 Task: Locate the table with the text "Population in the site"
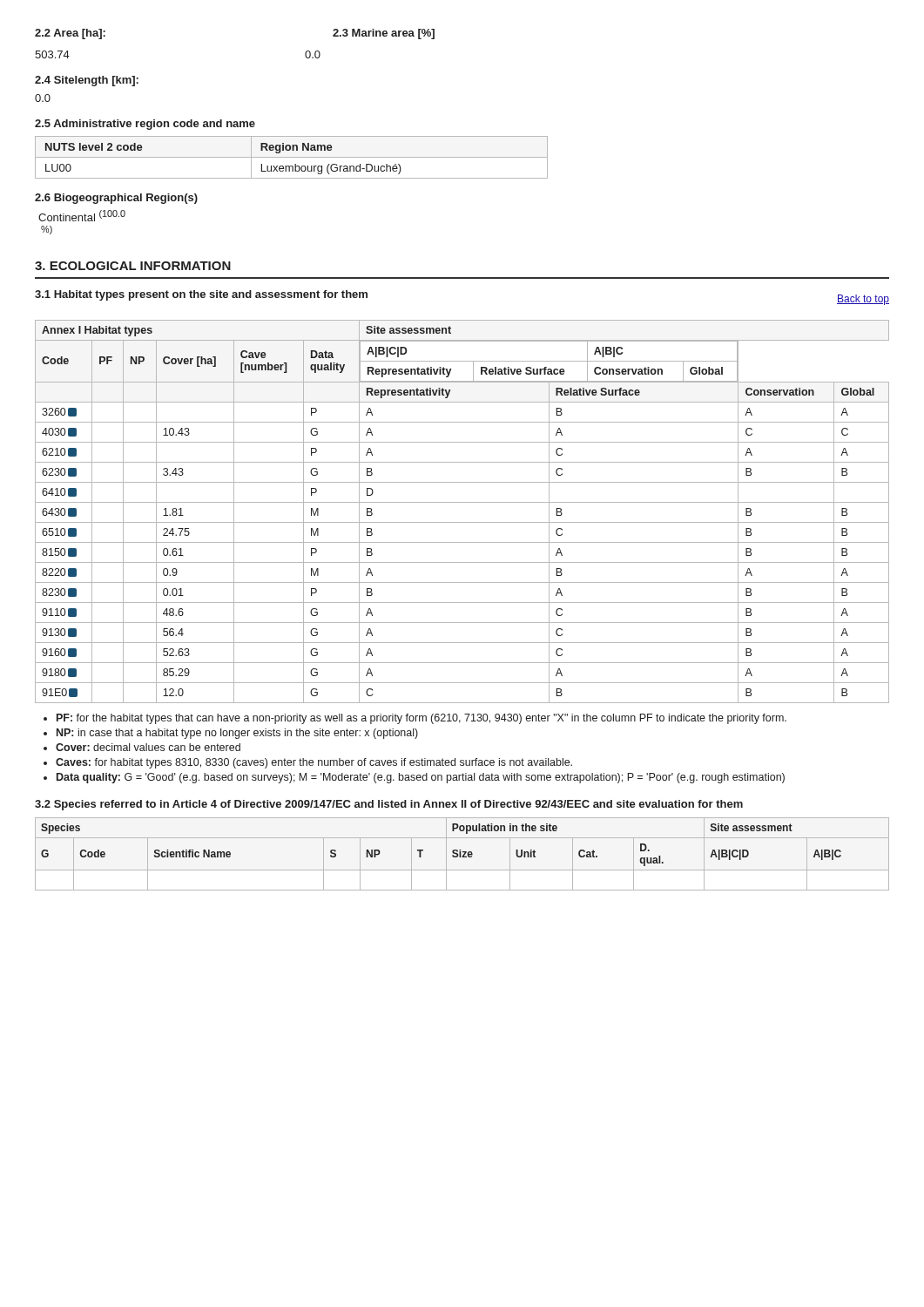coord(462,854)
